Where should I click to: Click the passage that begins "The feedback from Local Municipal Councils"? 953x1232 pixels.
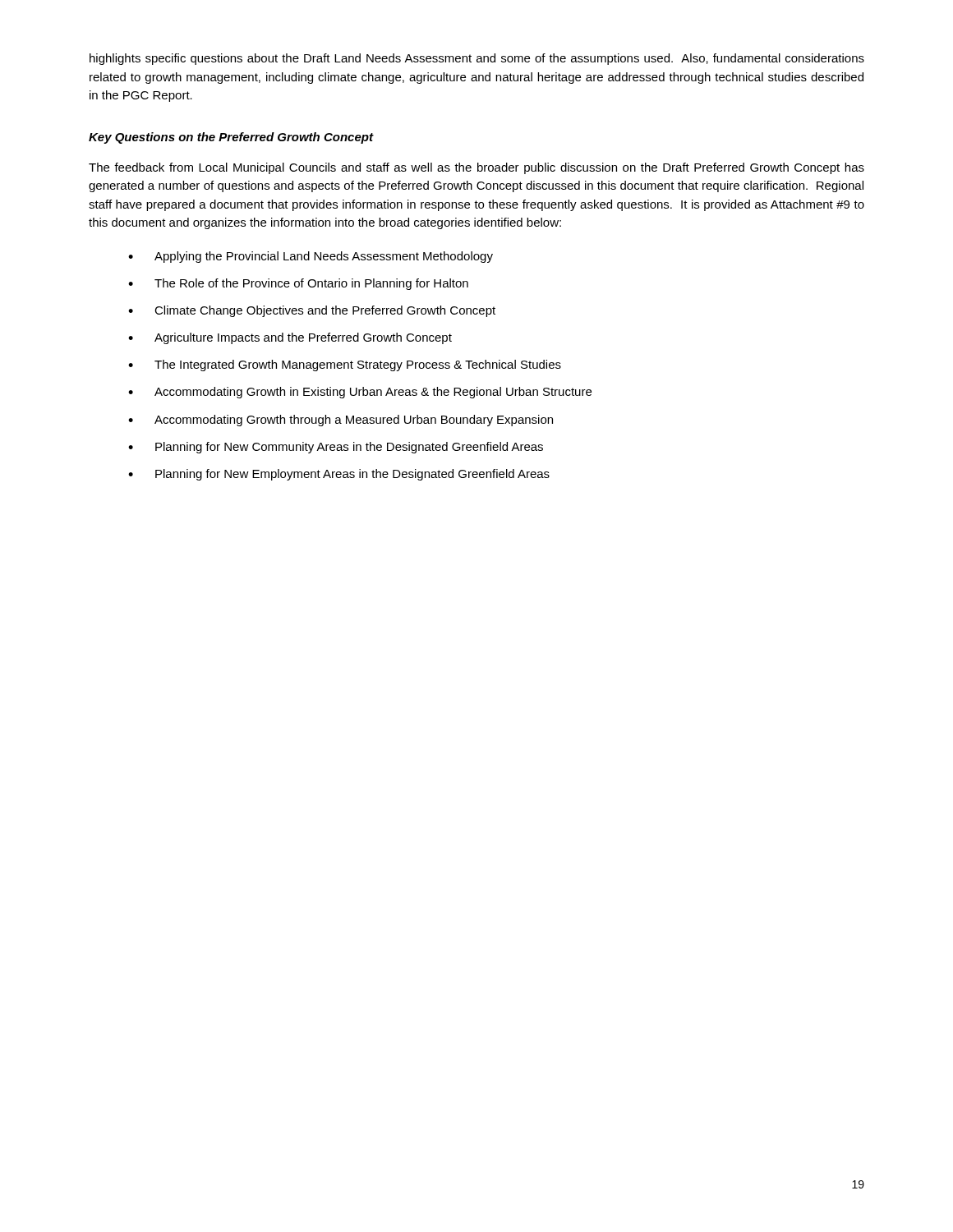click(476, 194)
